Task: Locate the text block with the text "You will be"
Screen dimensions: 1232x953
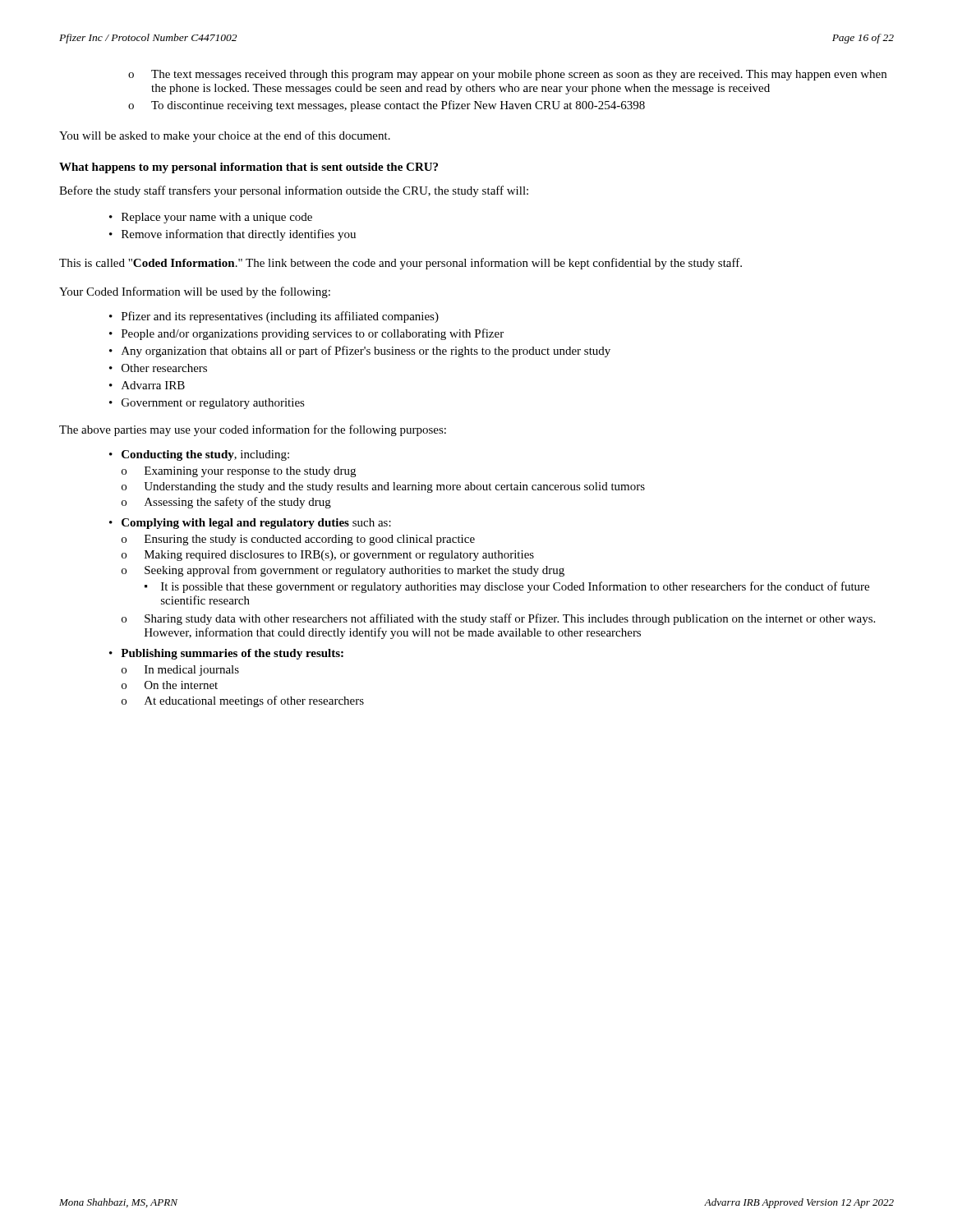Action: (x=225, y=136)
